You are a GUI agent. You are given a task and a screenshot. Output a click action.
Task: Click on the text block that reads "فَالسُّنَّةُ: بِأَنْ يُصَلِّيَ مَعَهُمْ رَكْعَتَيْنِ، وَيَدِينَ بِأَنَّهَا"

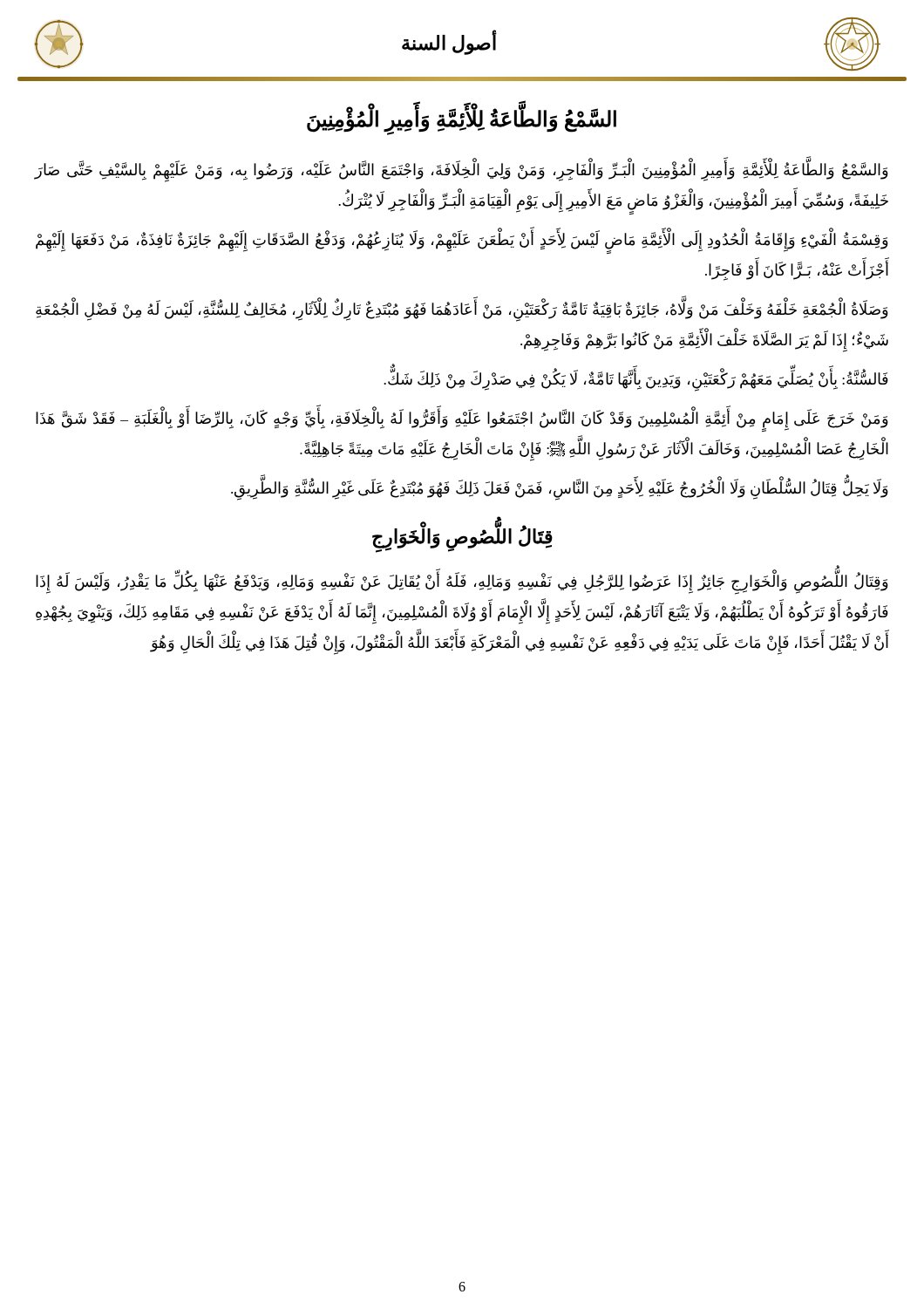(636, 380)
